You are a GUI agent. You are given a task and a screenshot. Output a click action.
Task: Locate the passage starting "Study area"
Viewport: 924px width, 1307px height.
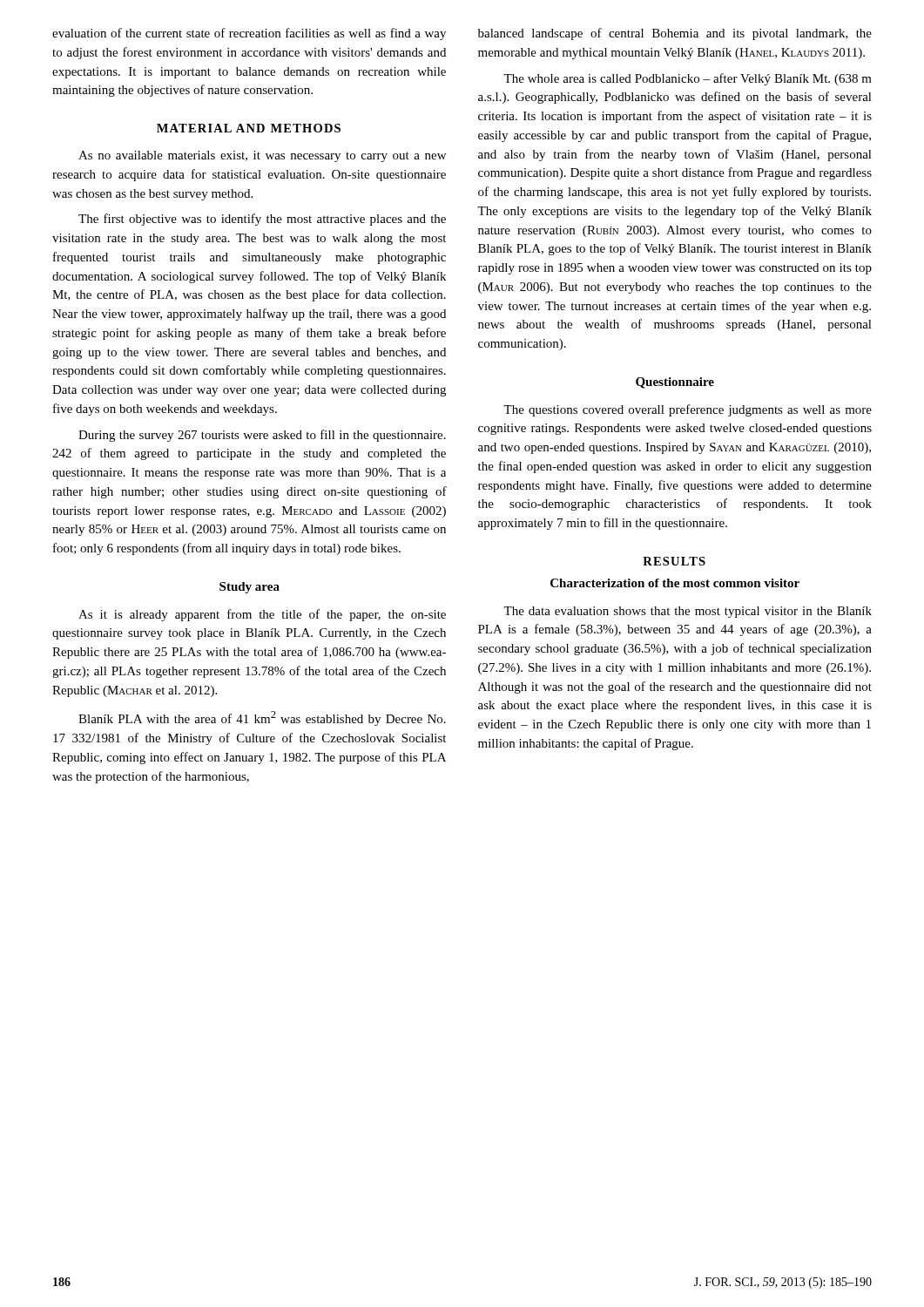249,586
